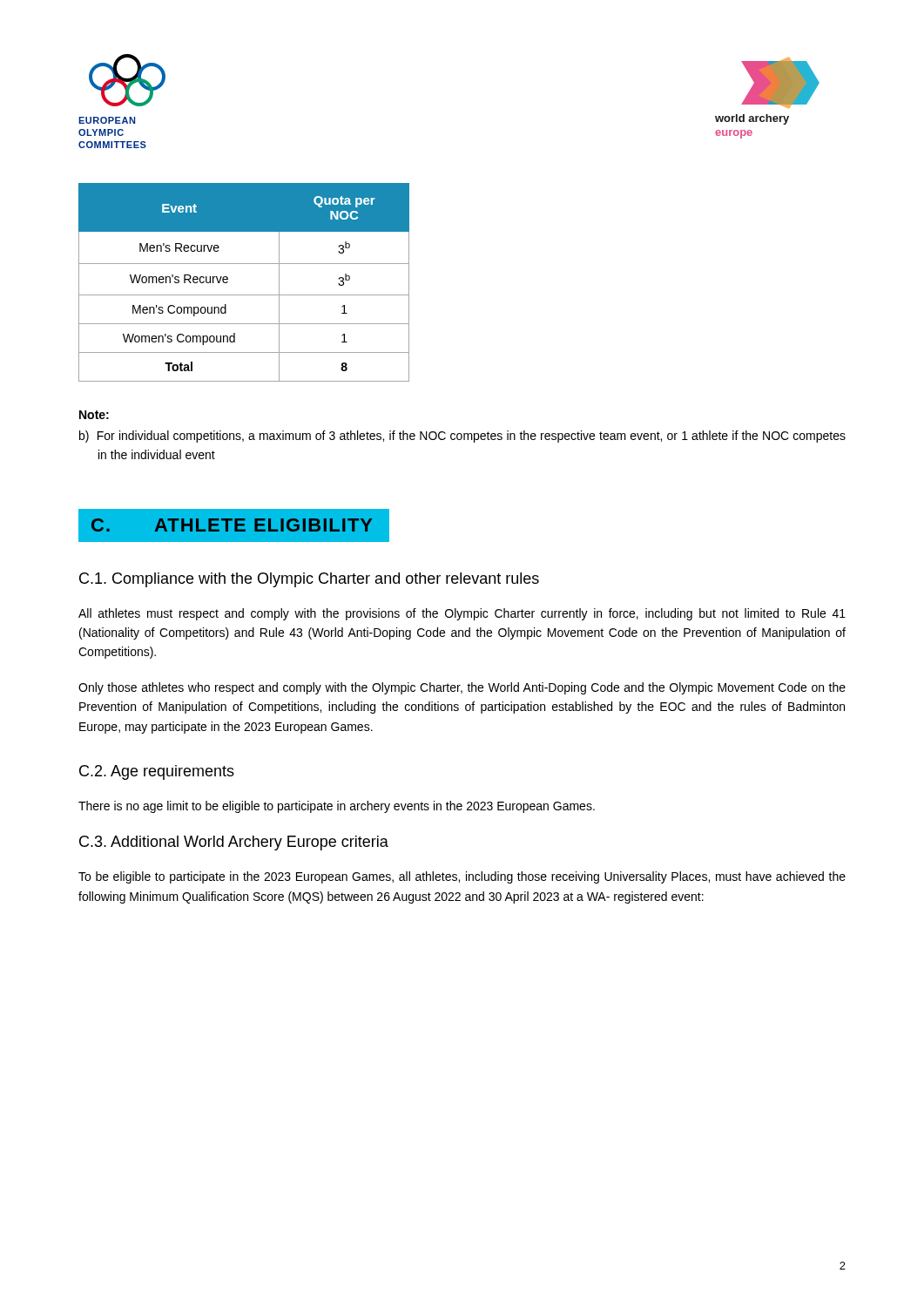Screen dimensions: 1307x924
Task: Locate the text block that reads "Only those athletes who respect and comply"
Action: (462, 707)
